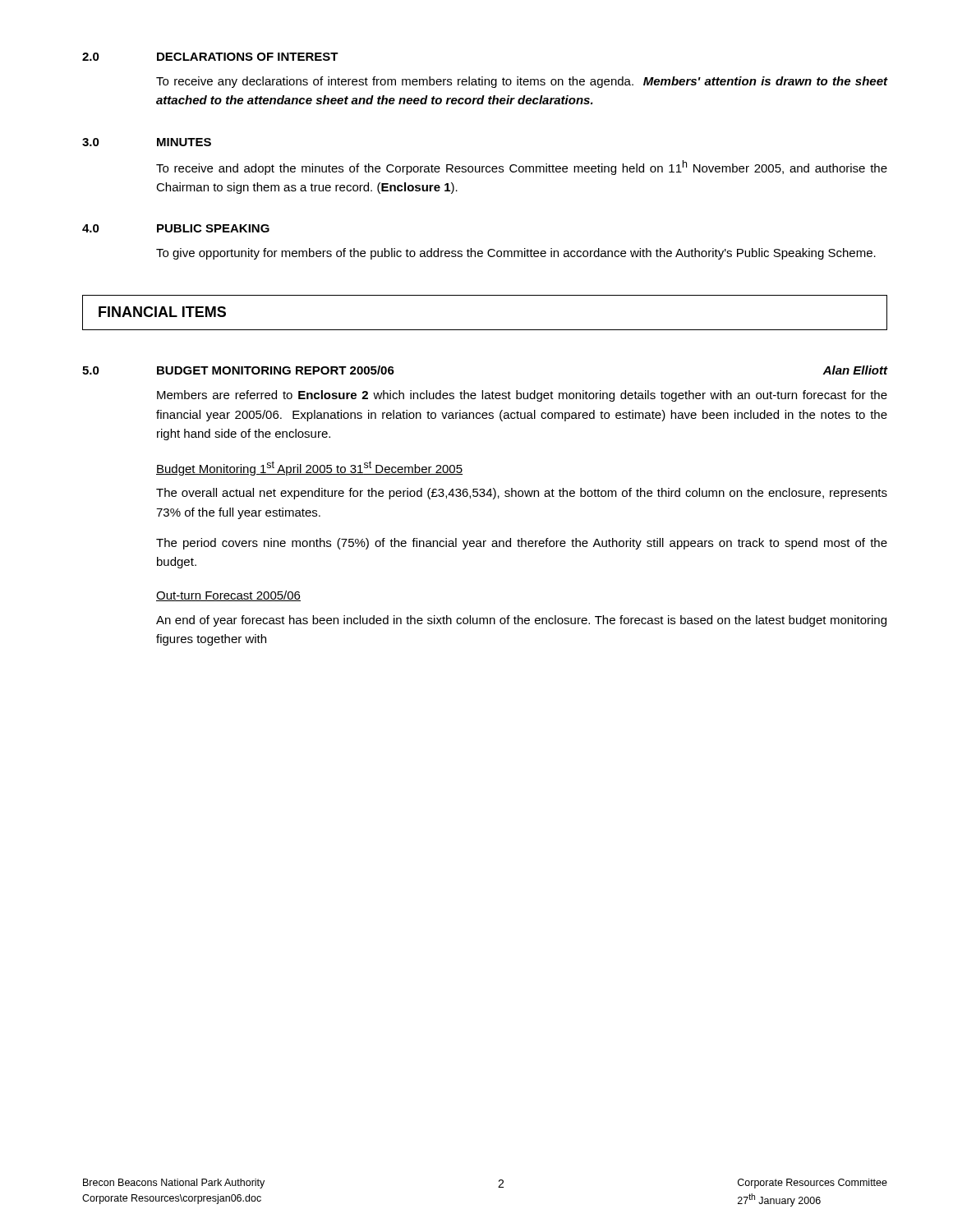Locate the block of text that opens with "To receive and adopt the minutes of"
The image size is (953, 1232).
tap(522, 176)
